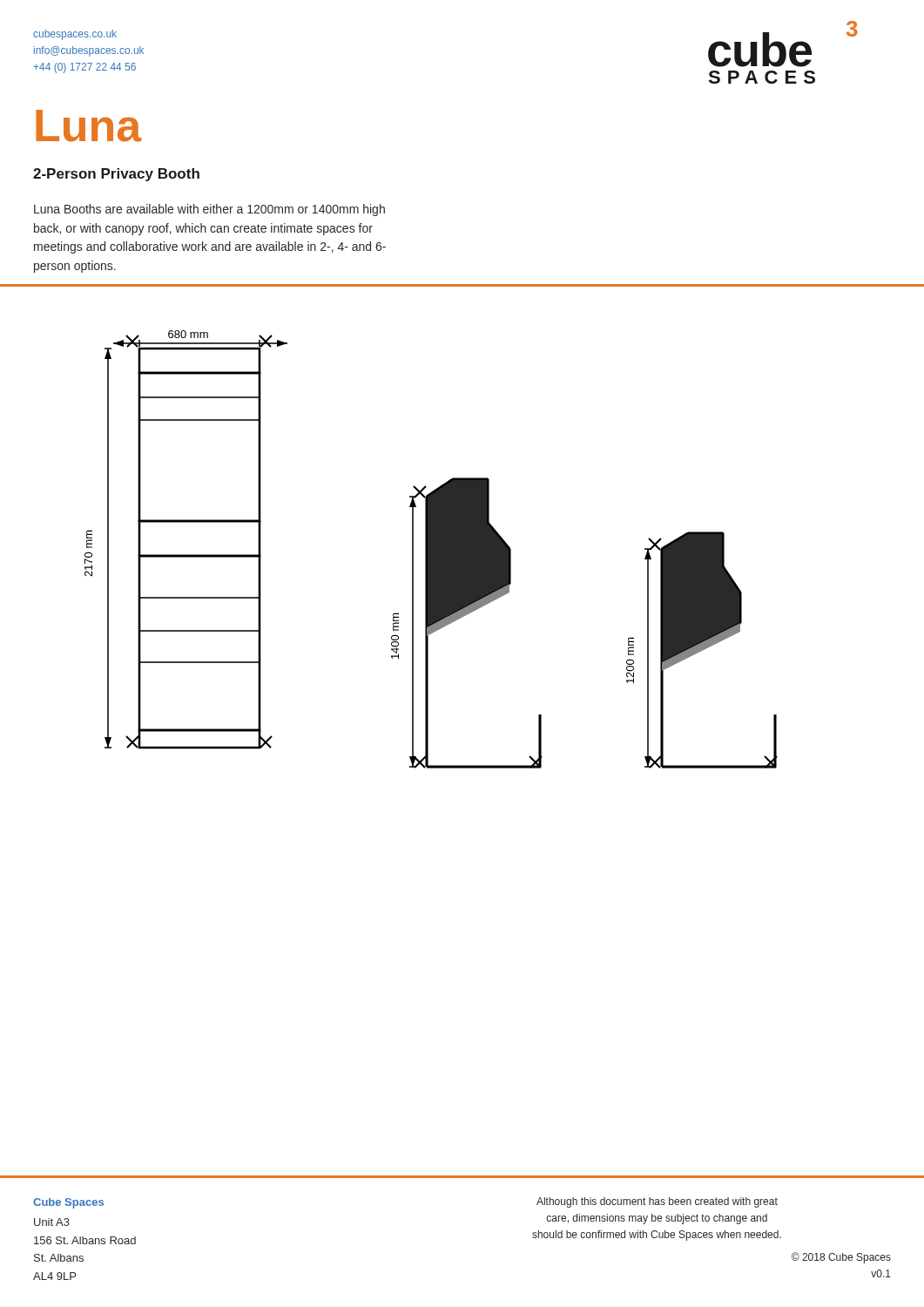Select the section header

[x=117, y=174]
